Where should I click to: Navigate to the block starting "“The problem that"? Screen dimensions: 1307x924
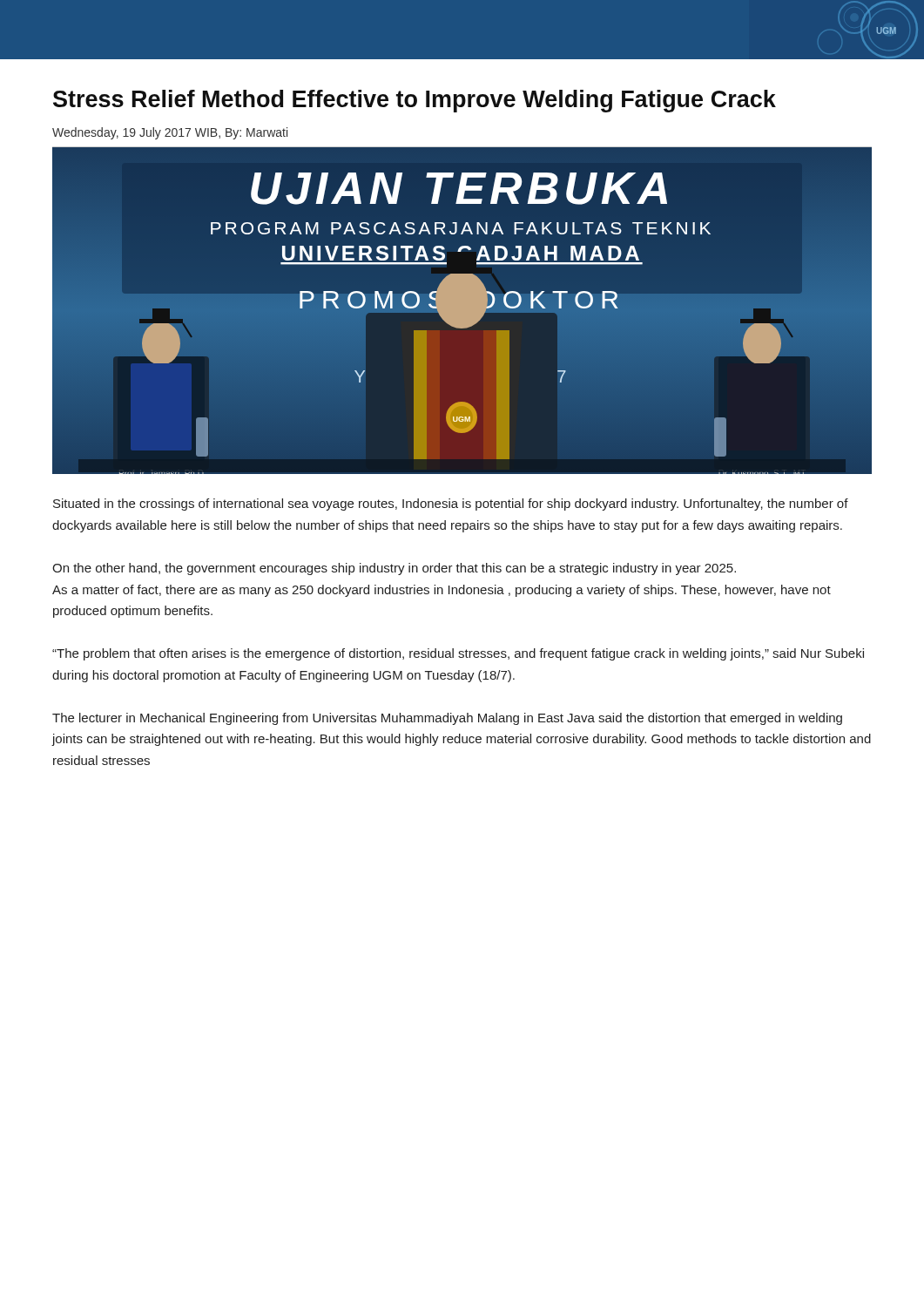459,664
